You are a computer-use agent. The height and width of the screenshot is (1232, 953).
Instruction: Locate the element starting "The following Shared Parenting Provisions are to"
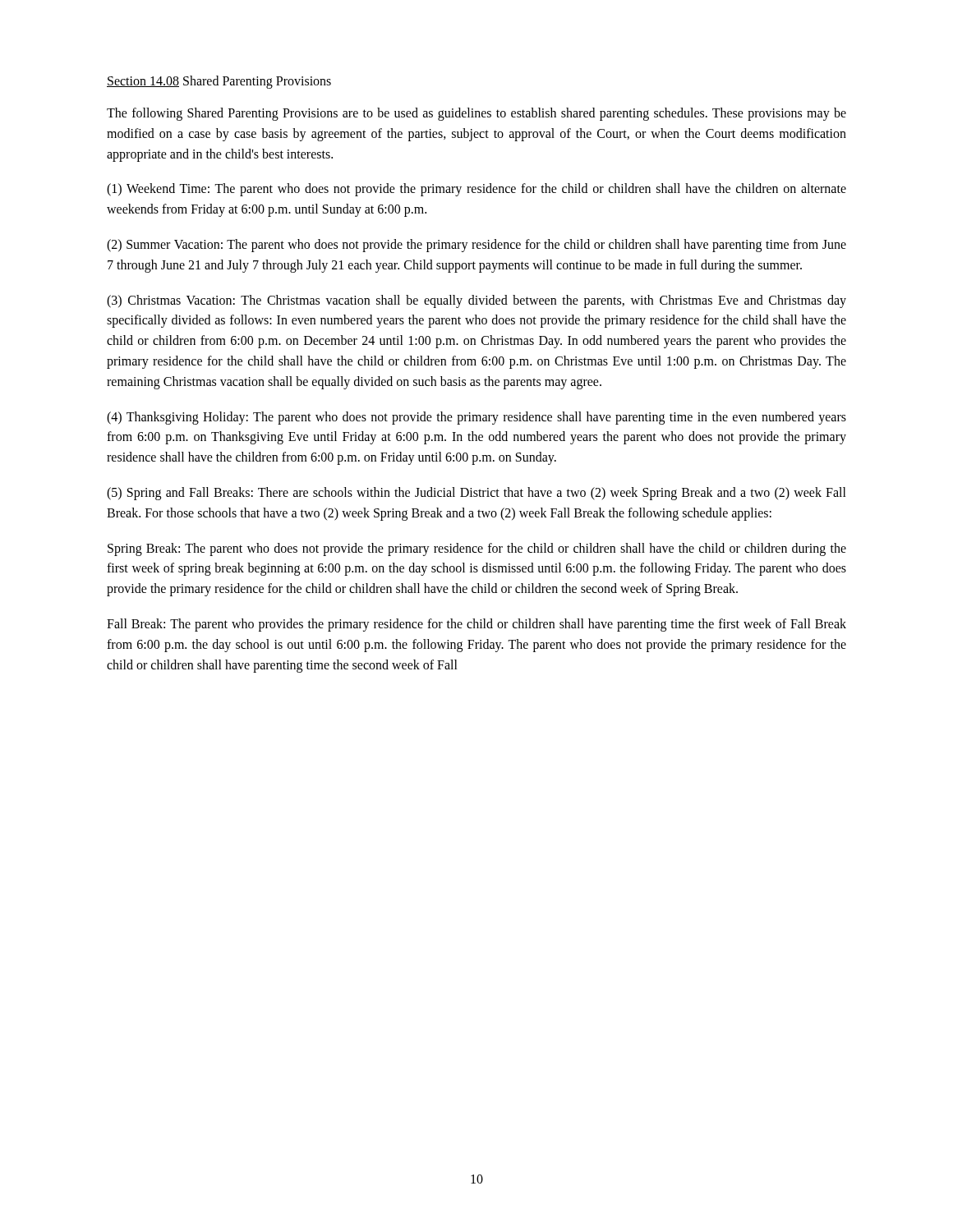(x=476, y=133)
